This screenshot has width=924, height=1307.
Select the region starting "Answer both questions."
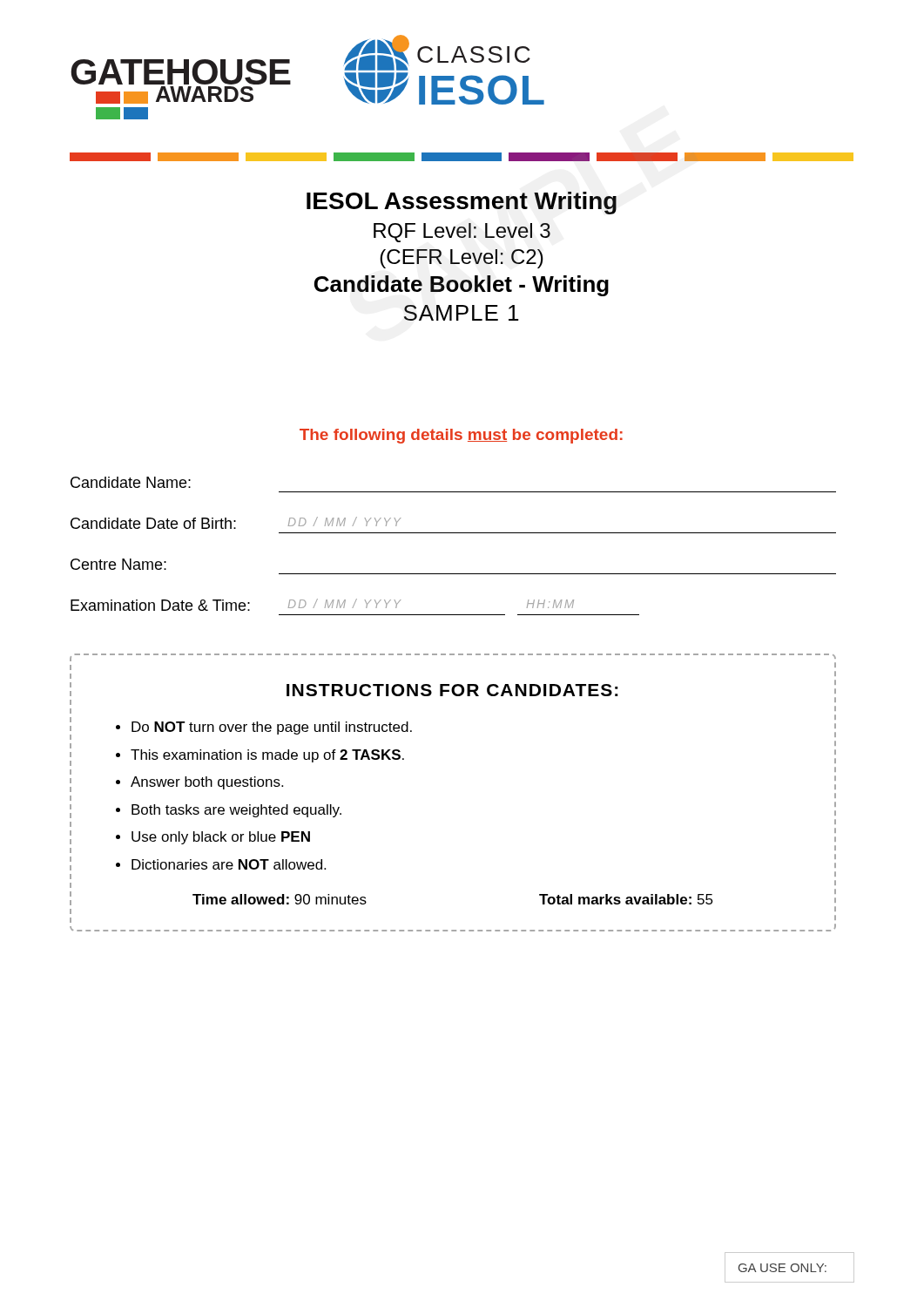pyautogui.click(x=208, y=782)
